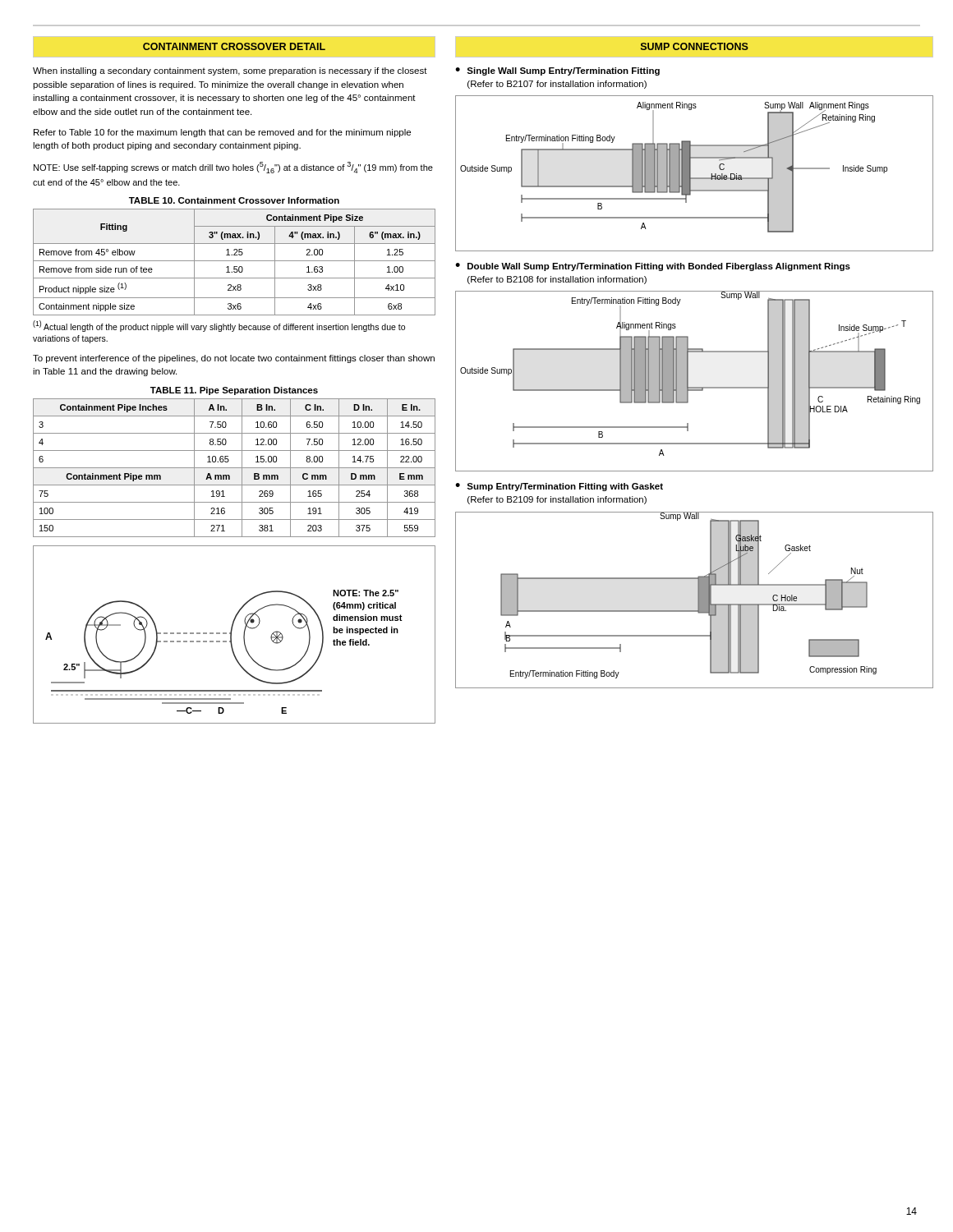Locate the text block containing "Refer to Table 10 for the"
This screenshot has height=1232, width=953.
[234, 139]
